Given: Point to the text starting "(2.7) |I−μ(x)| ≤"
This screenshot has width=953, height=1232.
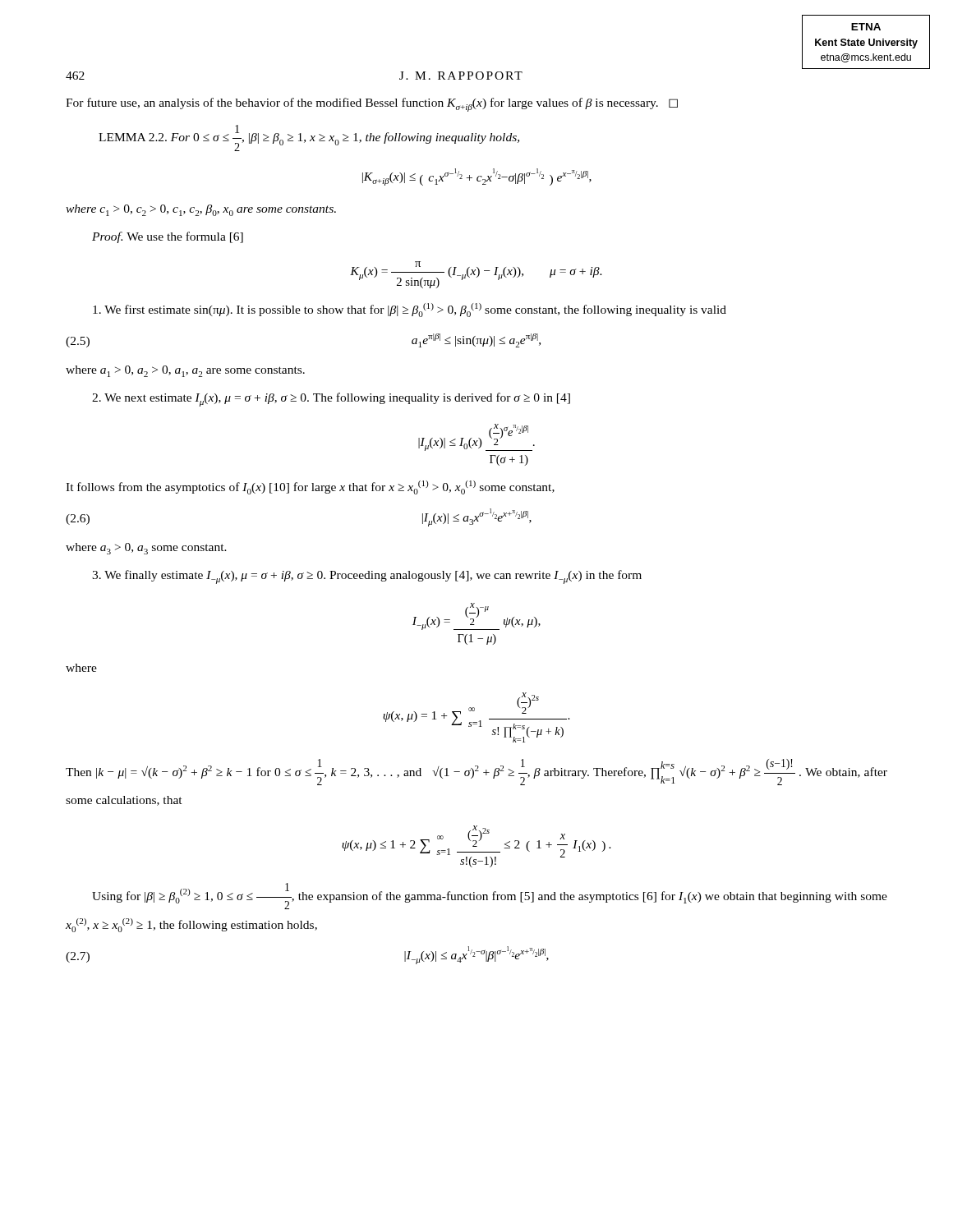Looking at the screenshot, I should point(444,956).
